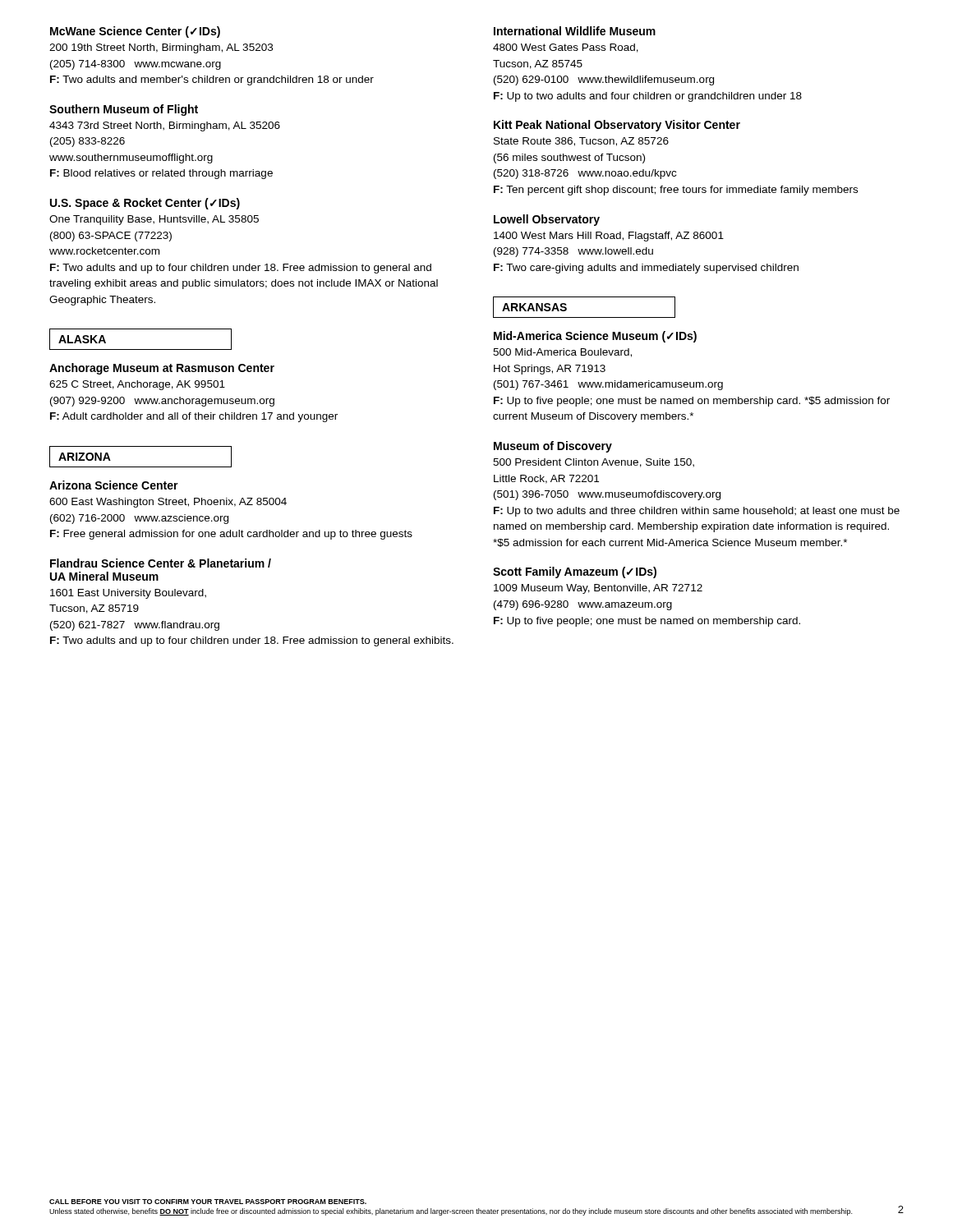Click on the region starting "Southern Museum of Flight"
The width and height of the screenshot is (953, 1232).
[124, 110]
